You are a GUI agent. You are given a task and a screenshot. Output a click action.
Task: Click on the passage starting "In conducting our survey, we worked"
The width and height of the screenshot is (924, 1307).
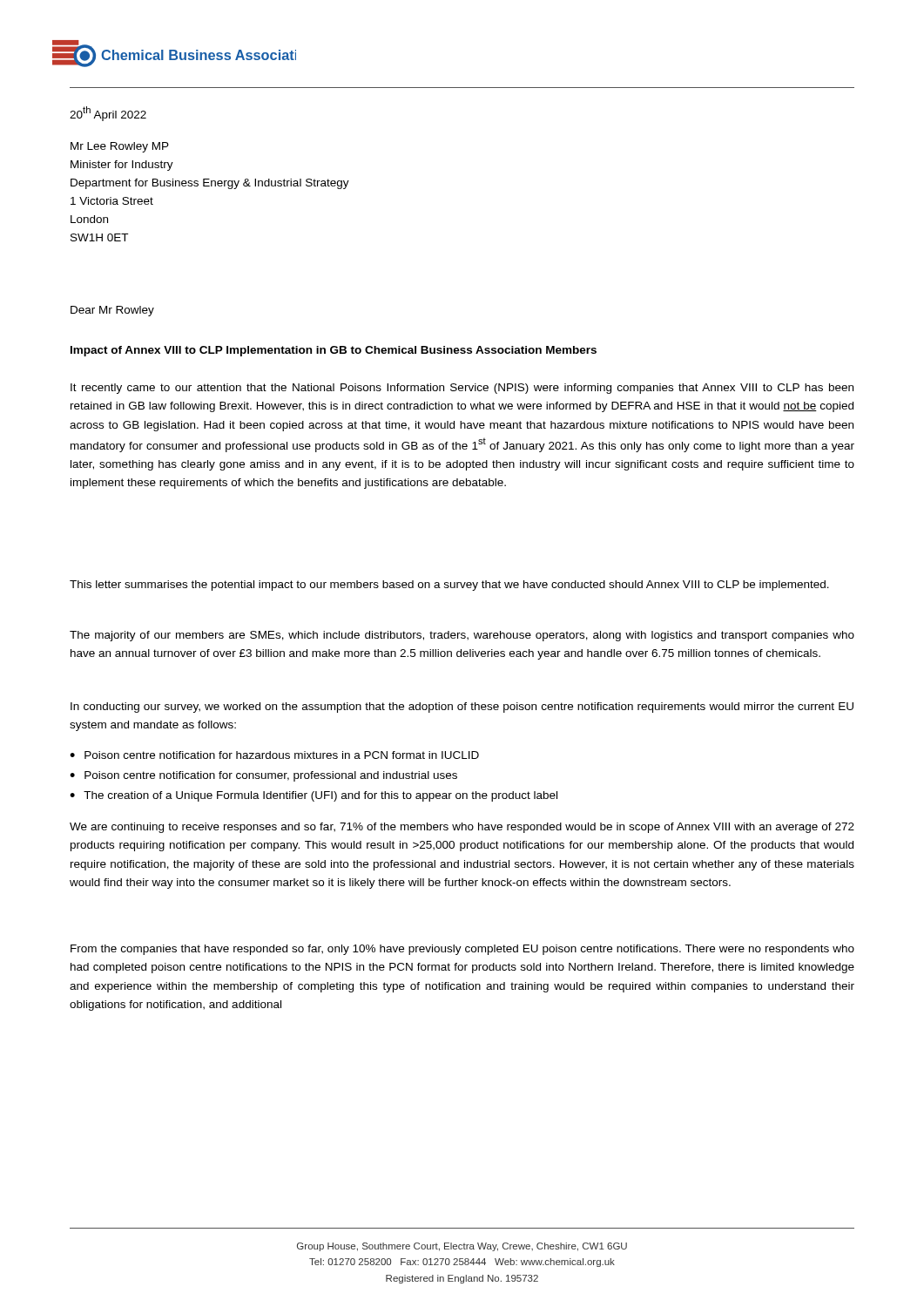click(x=462, y=716)
